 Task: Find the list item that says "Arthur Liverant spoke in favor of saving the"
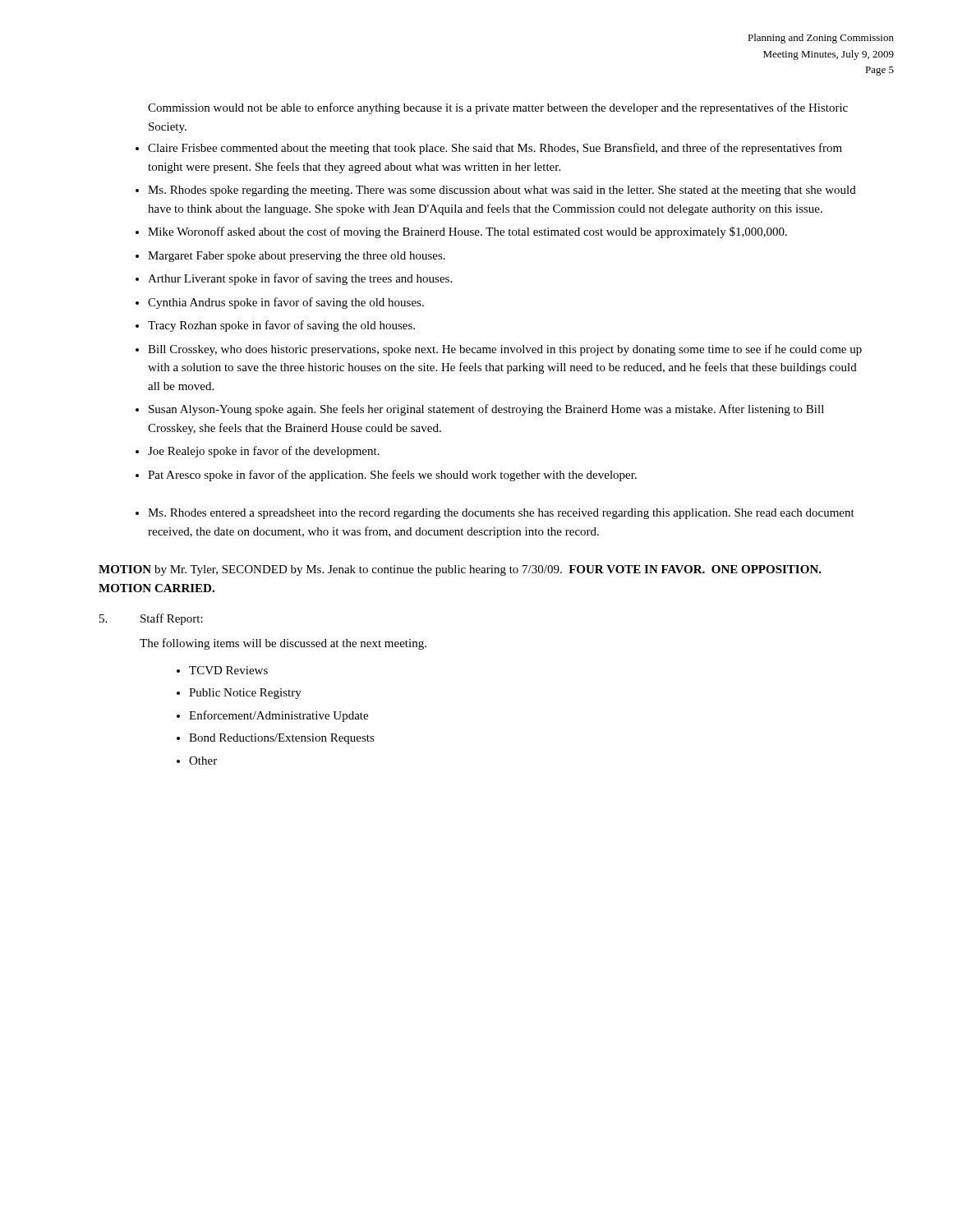(x=300, y=278)
